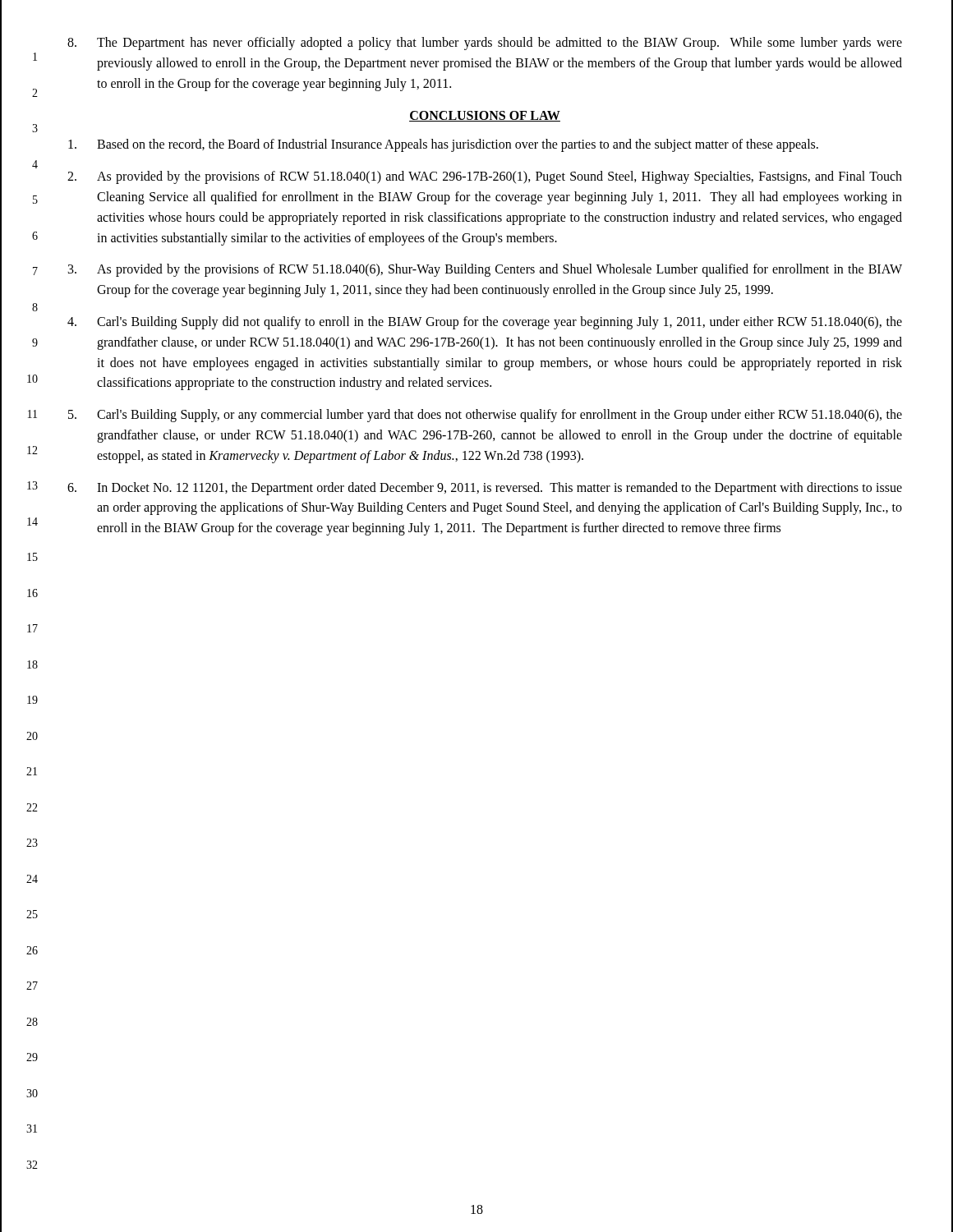Locate the list item that reads "2. As provided by the provisions of"
The height and width of the screenshot is (1232, 953).
pyautogui.click(x=485, y=208)
